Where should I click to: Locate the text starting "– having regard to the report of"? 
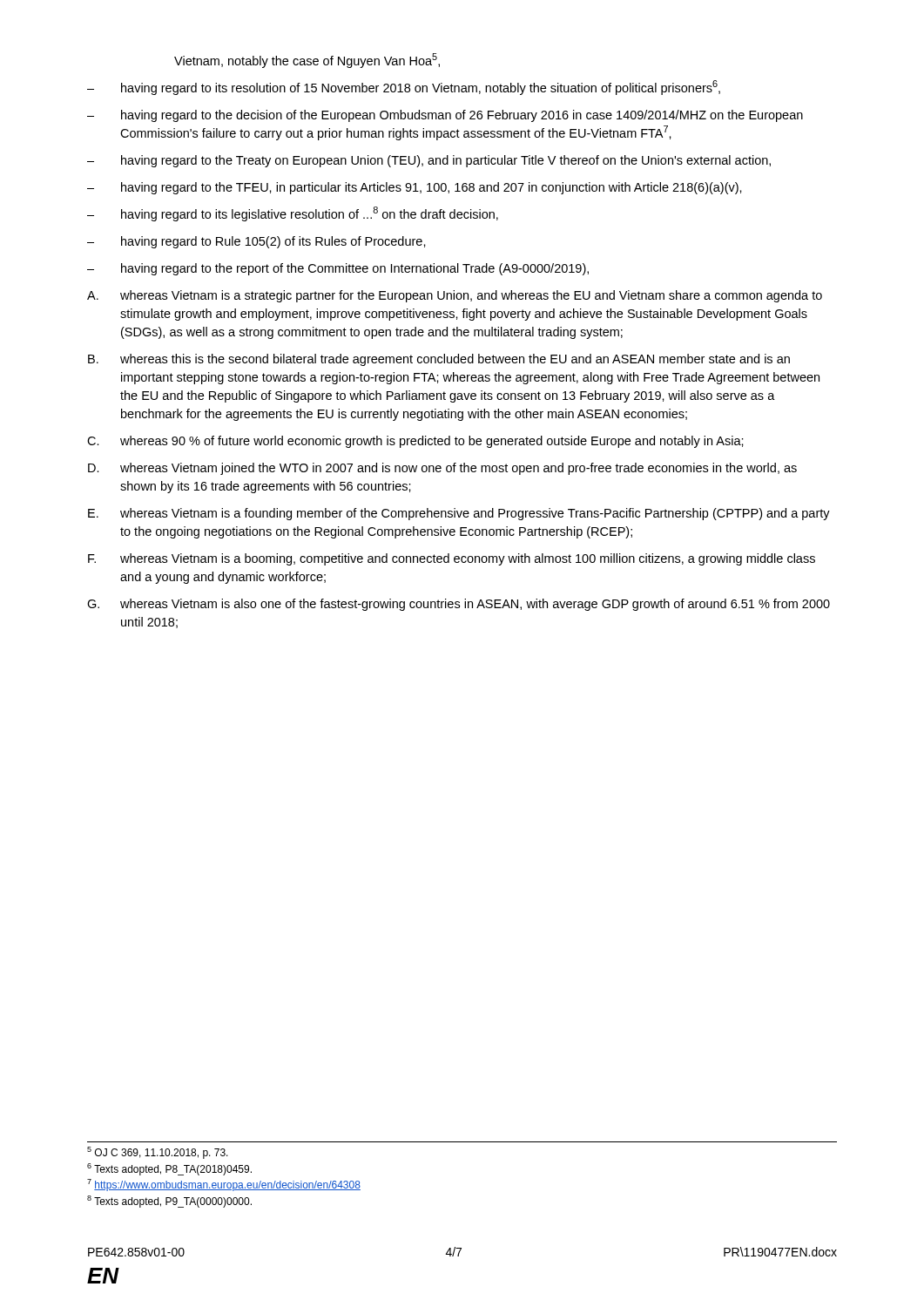click(462, 269)
